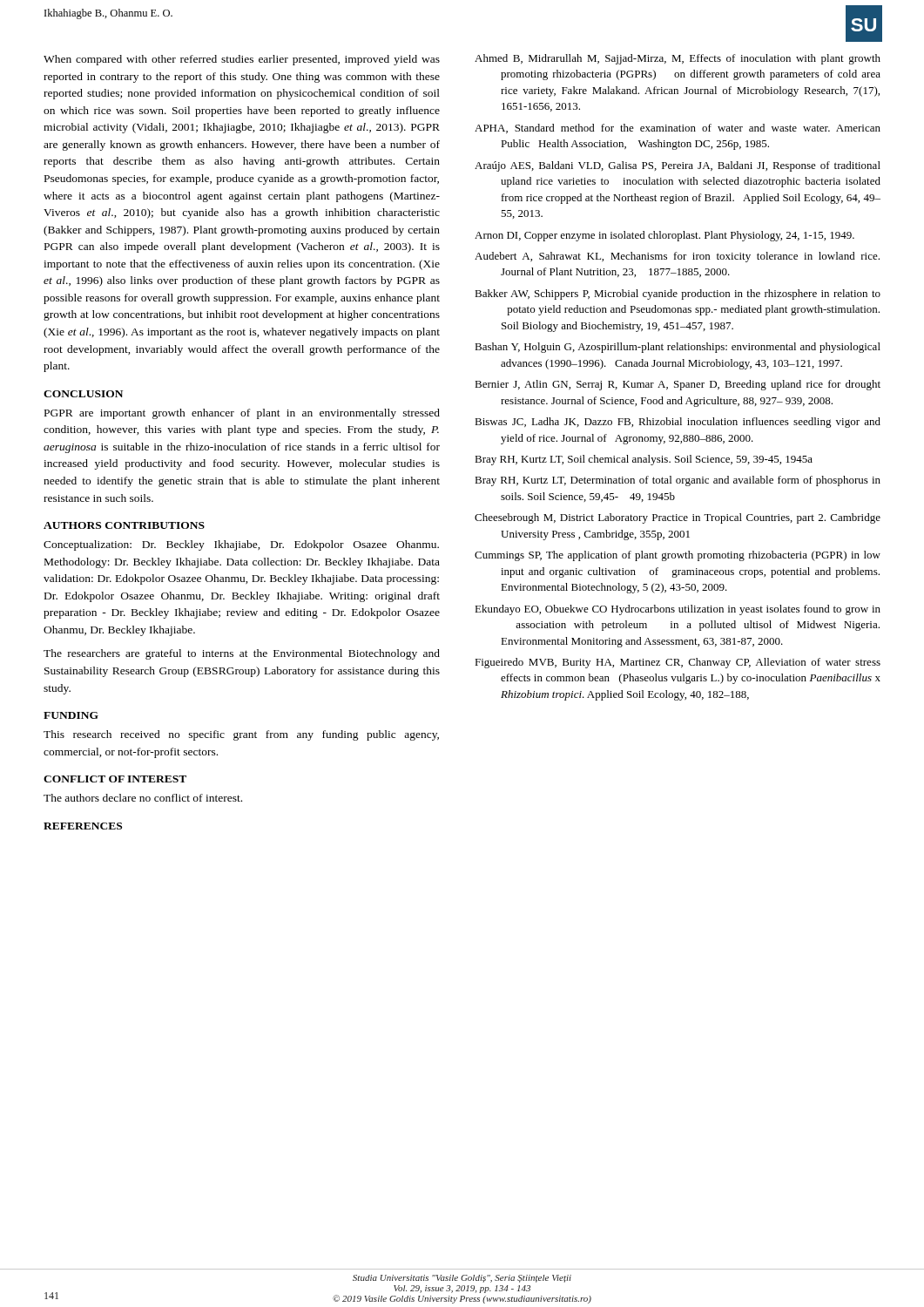
Task: Find the block on this page that starts "Biswas JC, Ladha"
Action: 678,429
